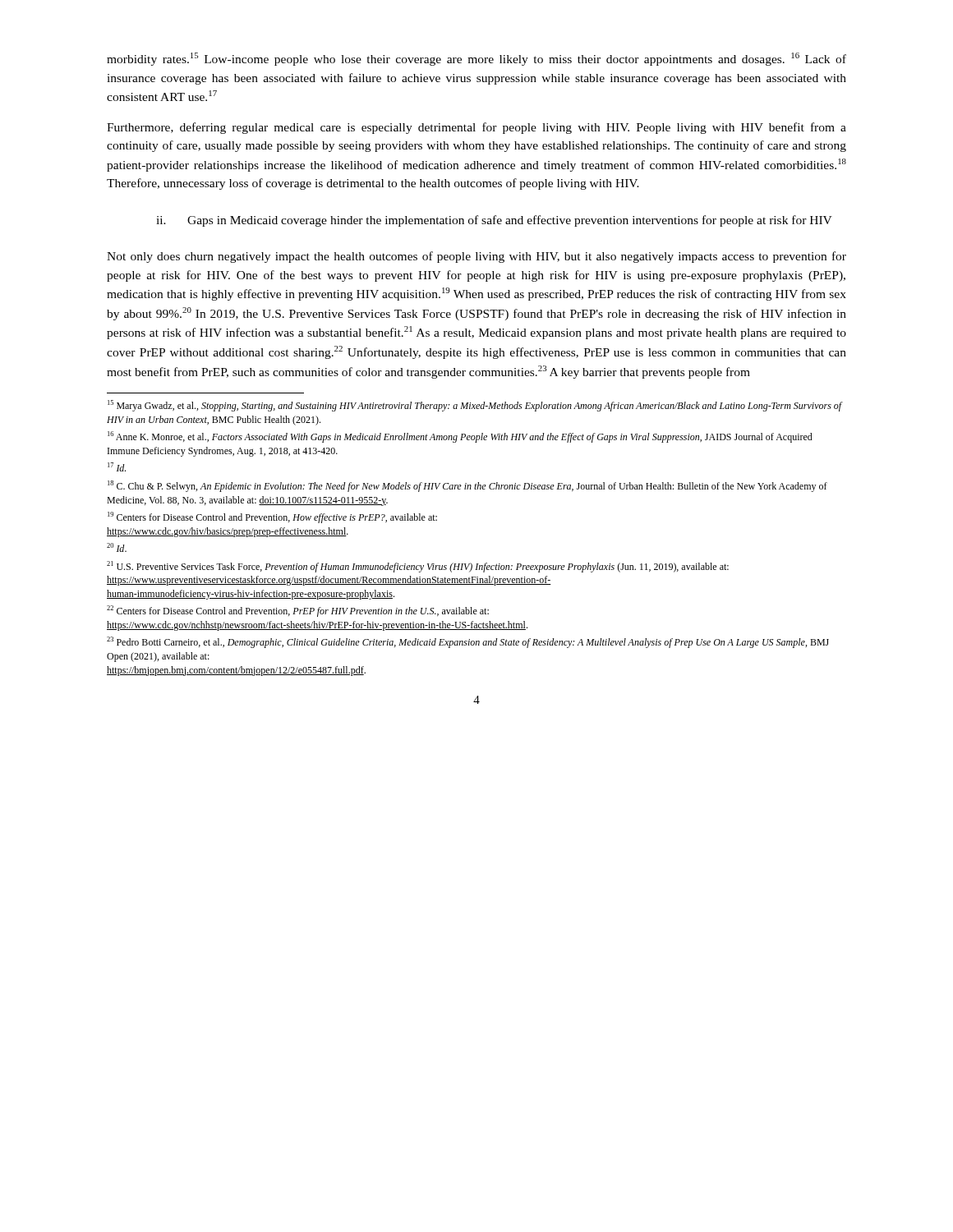Locate the footnote with the text "15 Marya Gwadz, et"
The width and height of the screenshot is (953, 1232).
(x=474, y=412)
